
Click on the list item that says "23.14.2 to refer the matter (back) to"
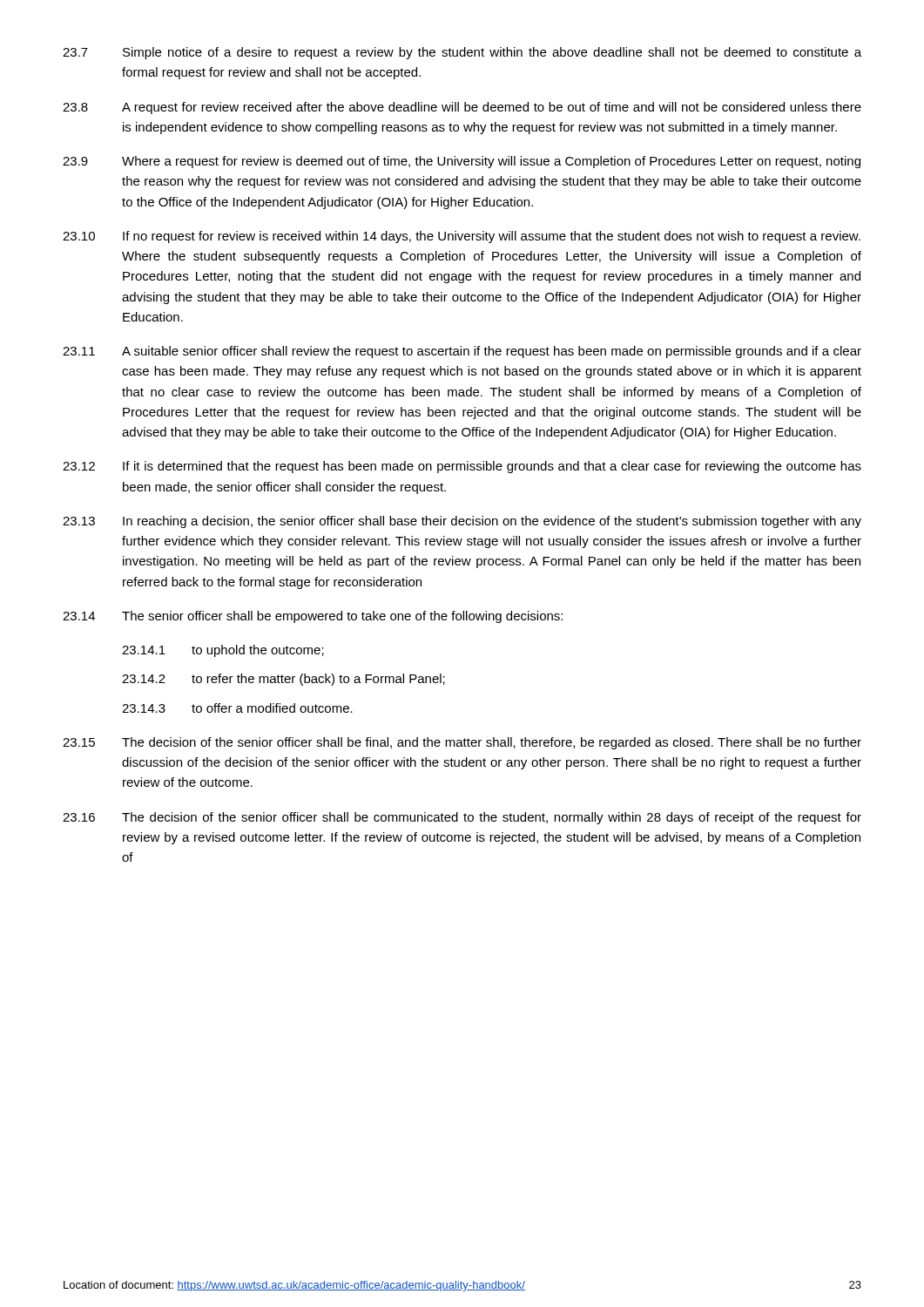tap(283, 680)
